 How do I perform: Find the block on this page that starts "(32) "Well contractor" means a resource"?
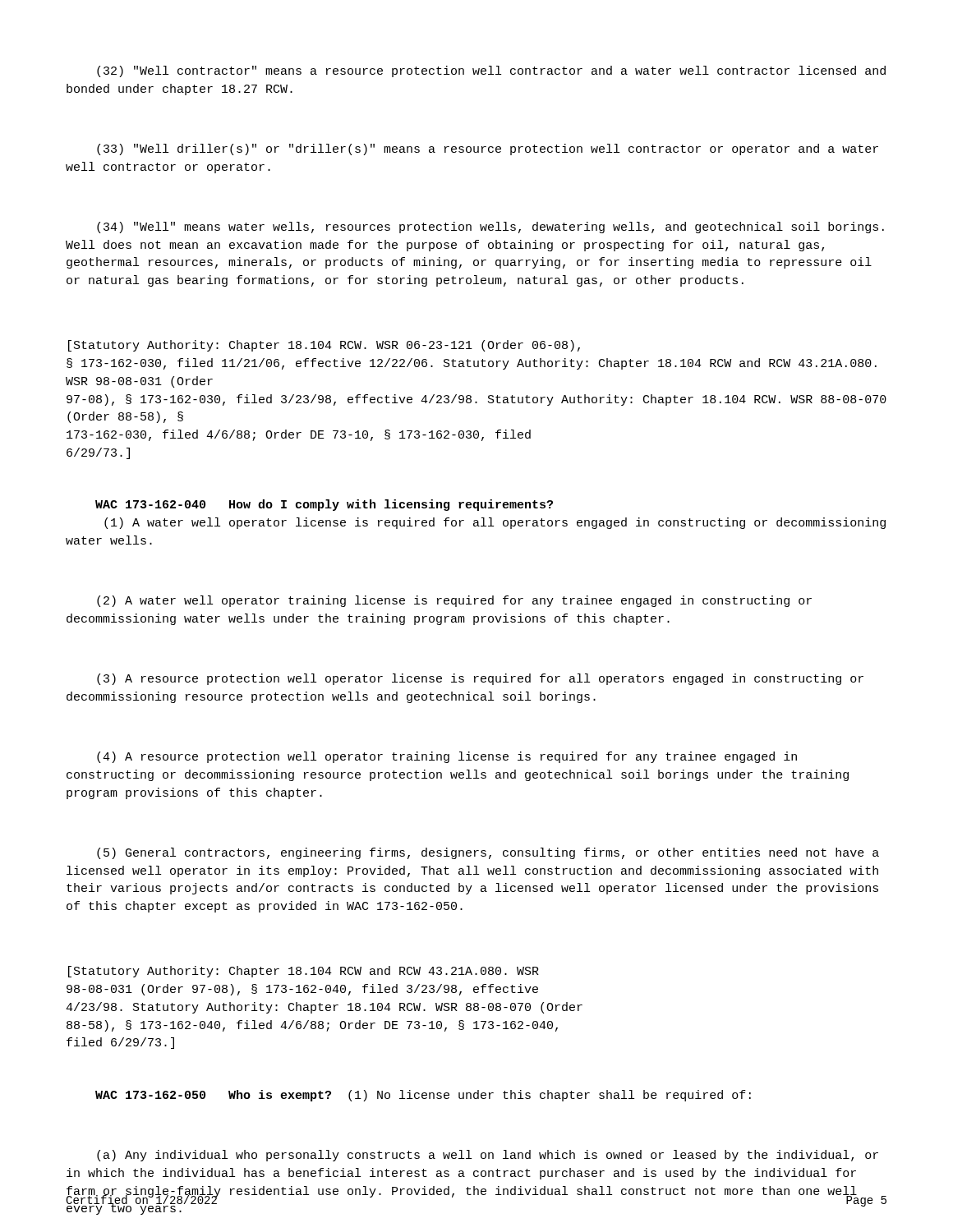pyautogui.click(x=491, y=71)
